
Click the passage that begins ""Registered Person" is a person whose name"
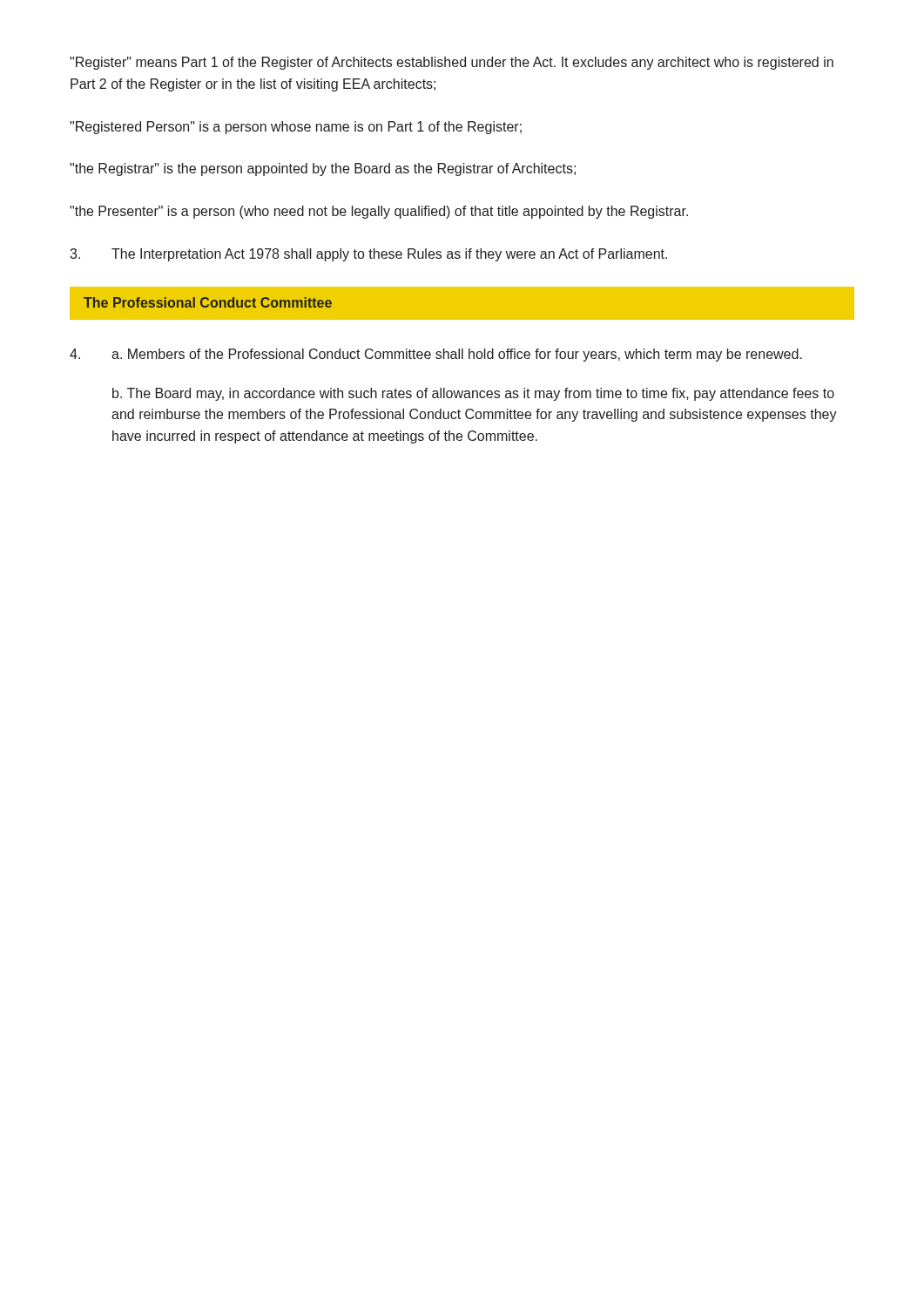296,126
